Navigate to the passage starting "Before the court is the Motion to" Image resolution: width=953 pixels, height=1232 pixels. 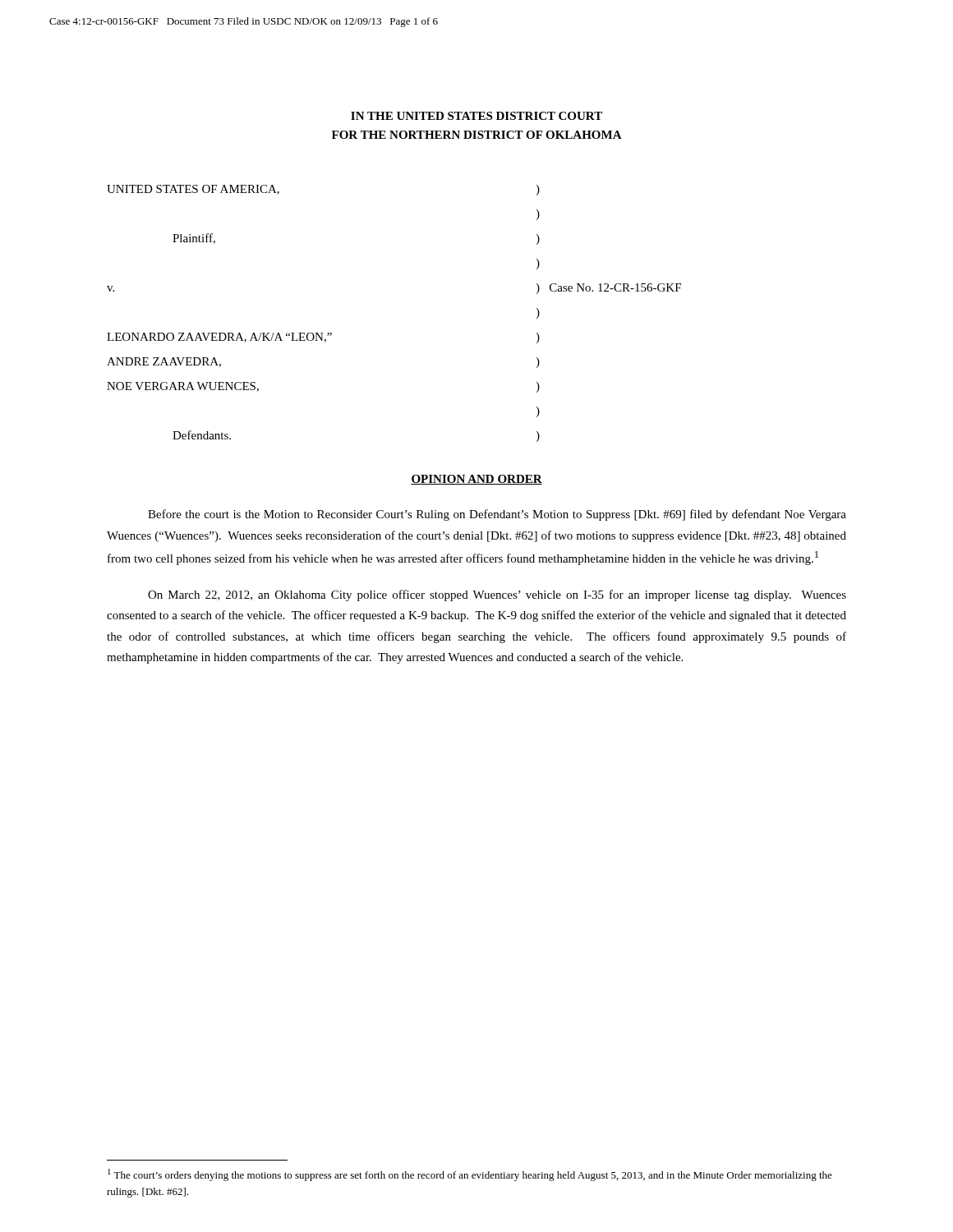[x=476, y=536]
